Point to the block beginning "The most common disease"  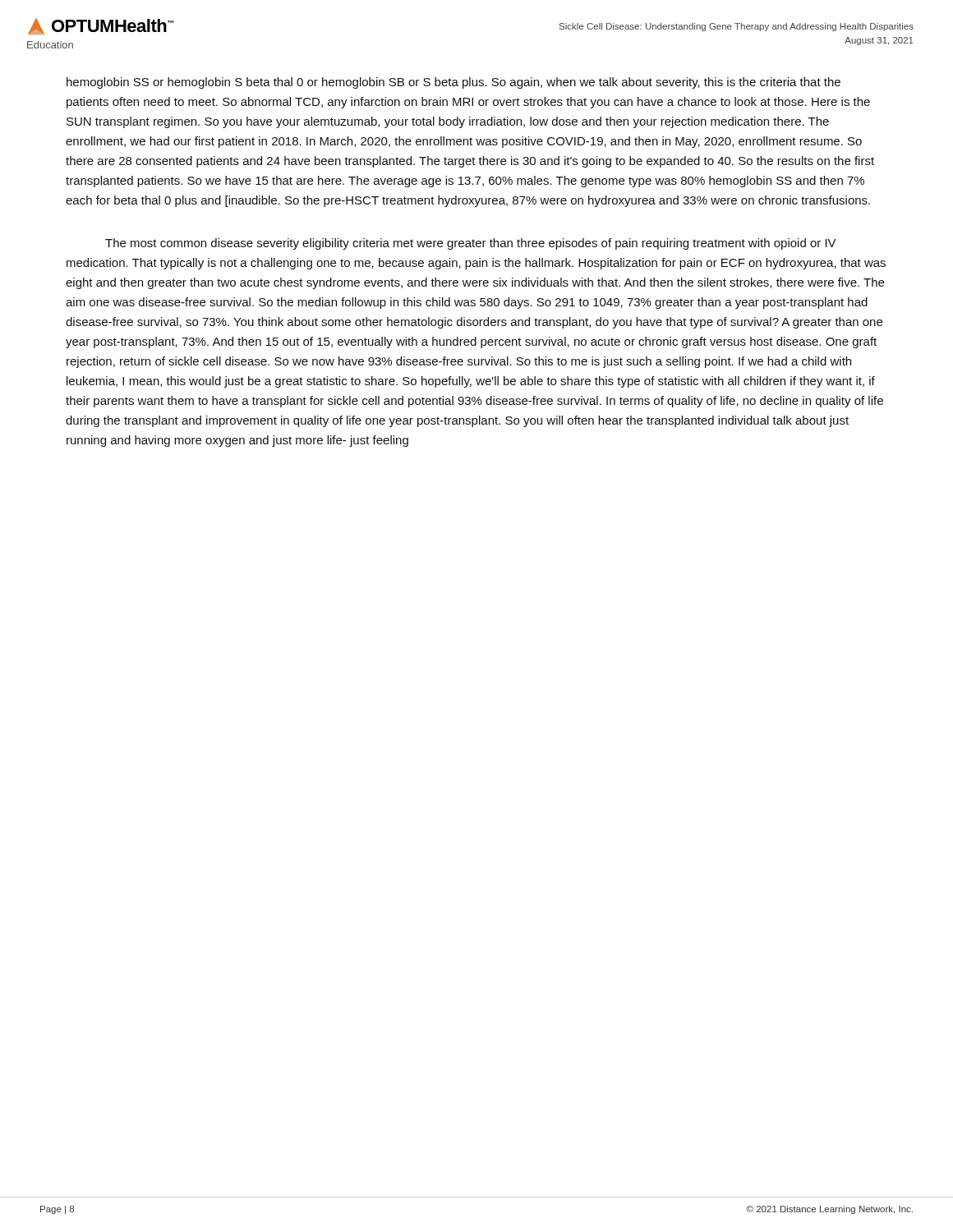tap(476, 341)
